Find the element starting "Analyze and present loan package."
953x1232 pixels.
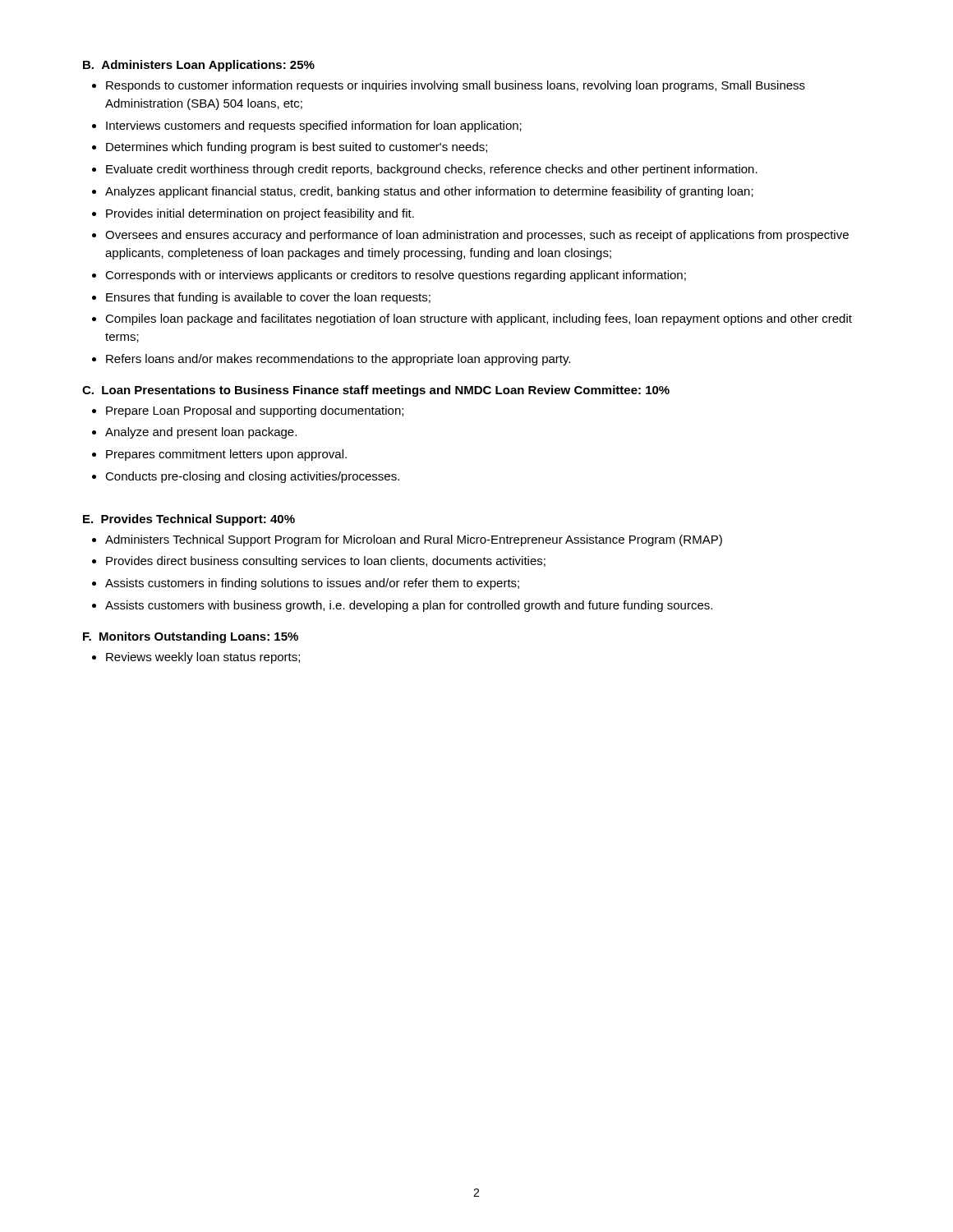point(201,433)
